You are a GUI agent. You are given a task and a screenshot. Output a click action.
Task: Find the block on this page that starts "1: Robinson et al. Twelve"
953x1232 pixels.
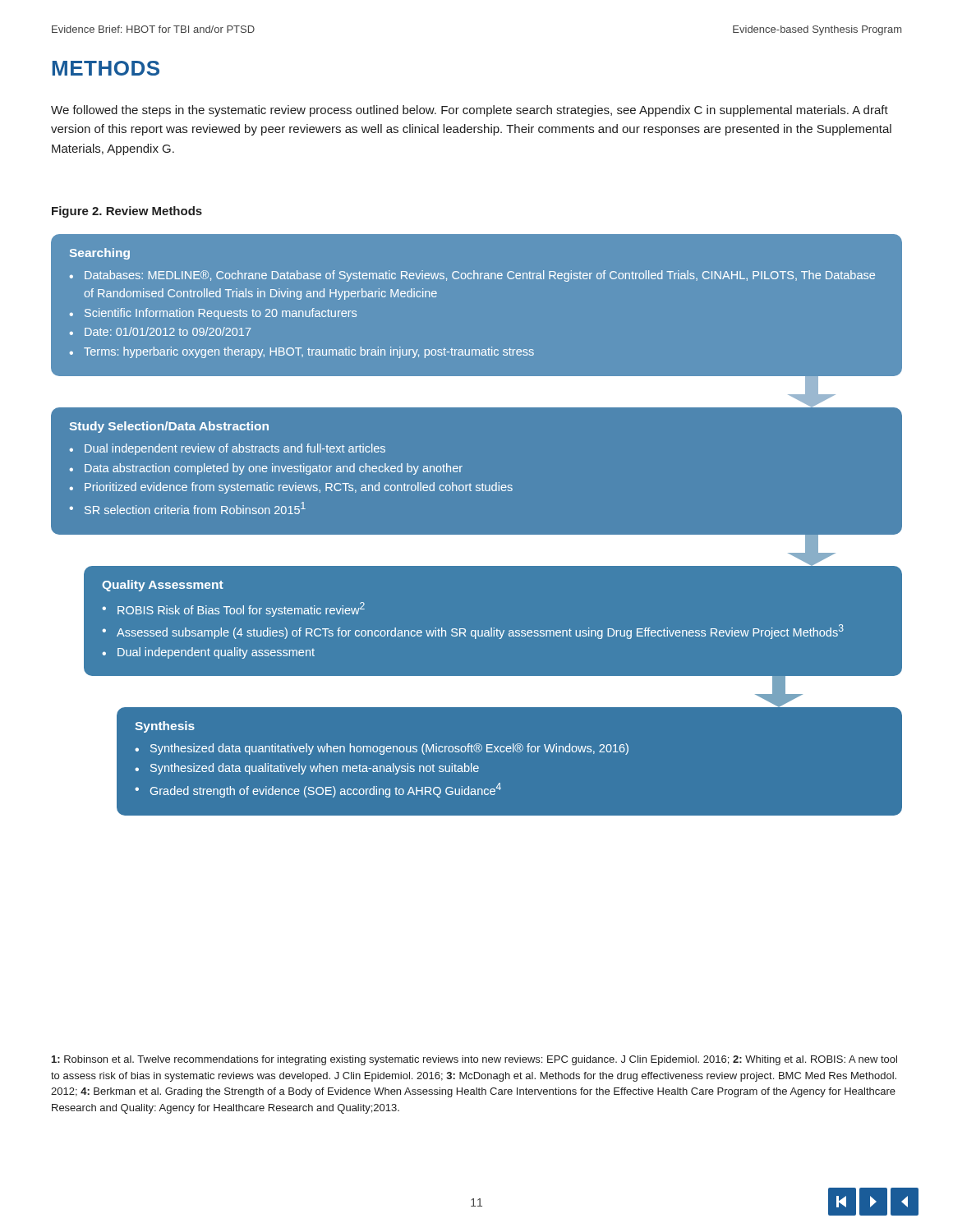coord(474,1083)
